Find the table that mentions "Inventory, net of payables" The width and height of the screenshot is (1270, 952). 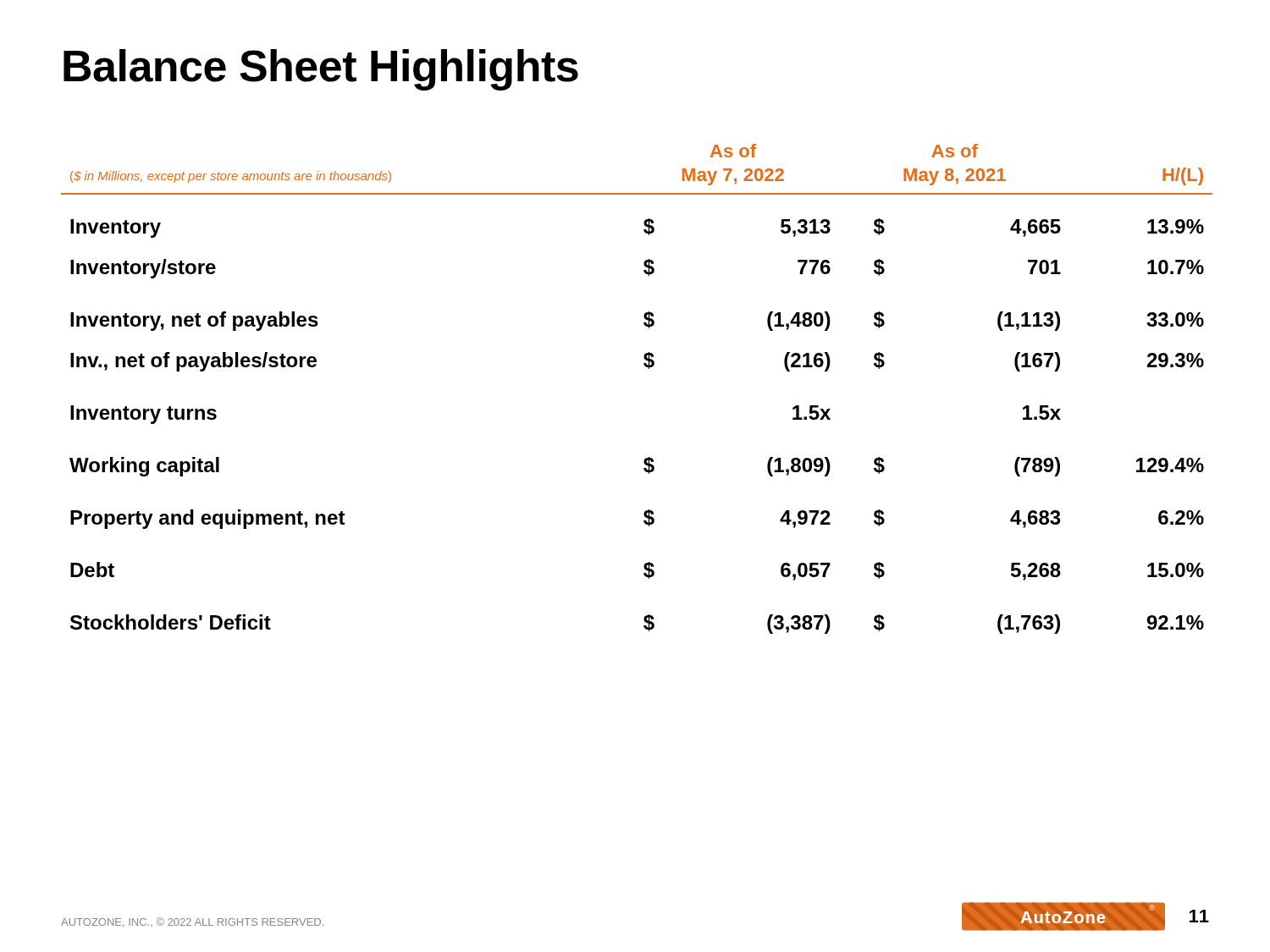tap(637, 389)
